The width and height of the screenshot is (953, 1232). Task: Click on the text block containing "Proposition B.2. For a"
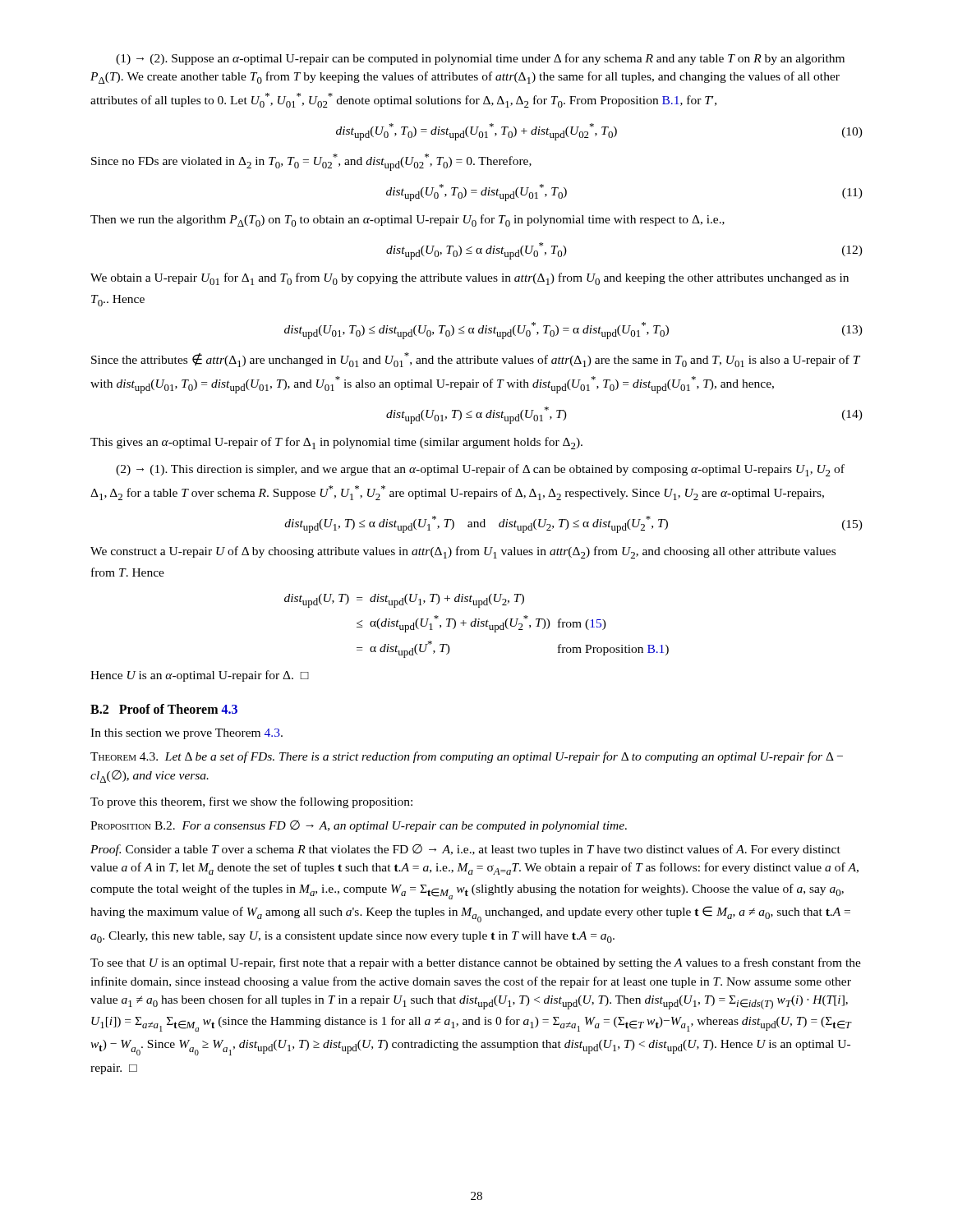tap(476, 826)
